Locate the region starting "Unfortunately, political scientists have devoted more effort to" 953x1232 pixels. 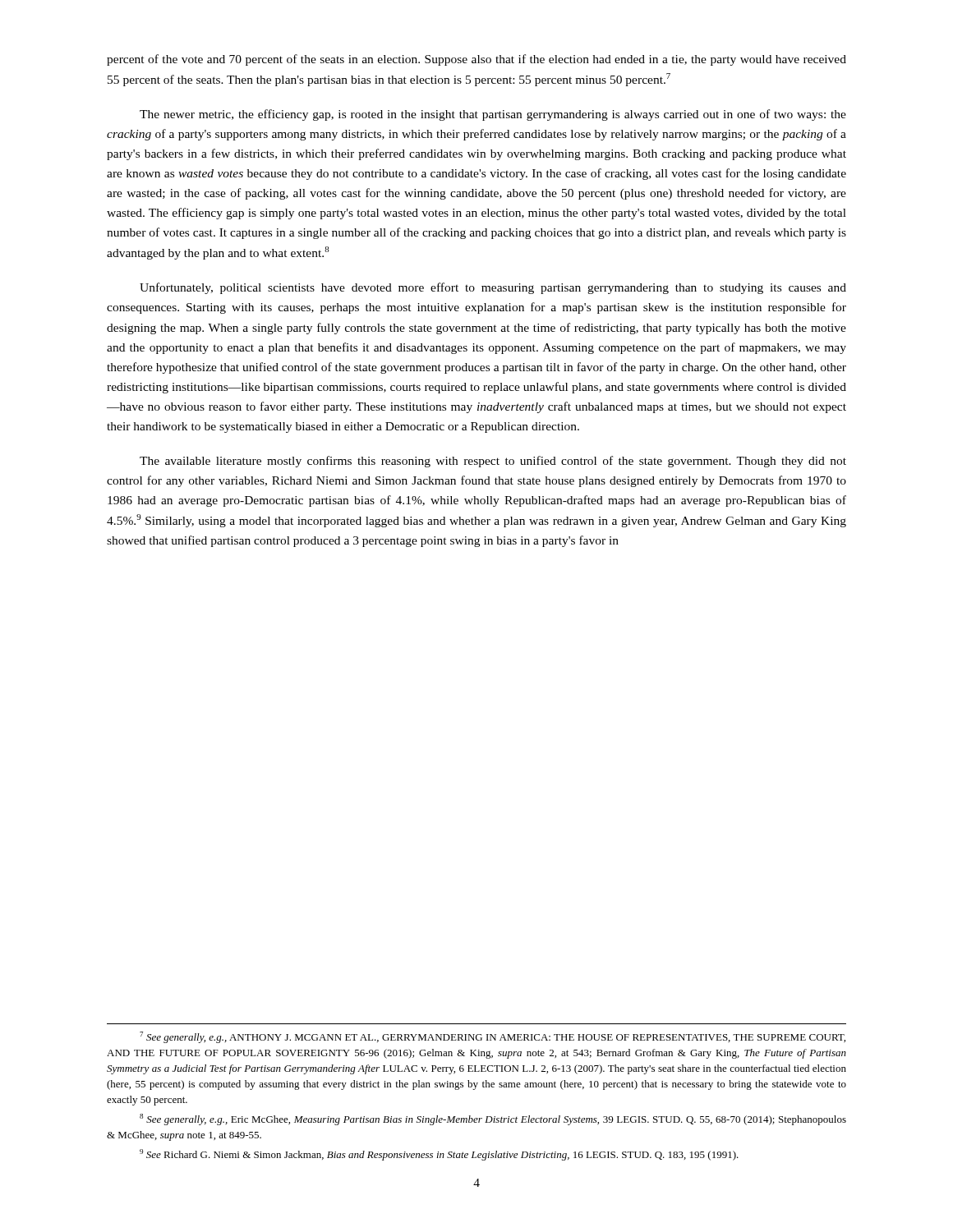pos(476,357)
